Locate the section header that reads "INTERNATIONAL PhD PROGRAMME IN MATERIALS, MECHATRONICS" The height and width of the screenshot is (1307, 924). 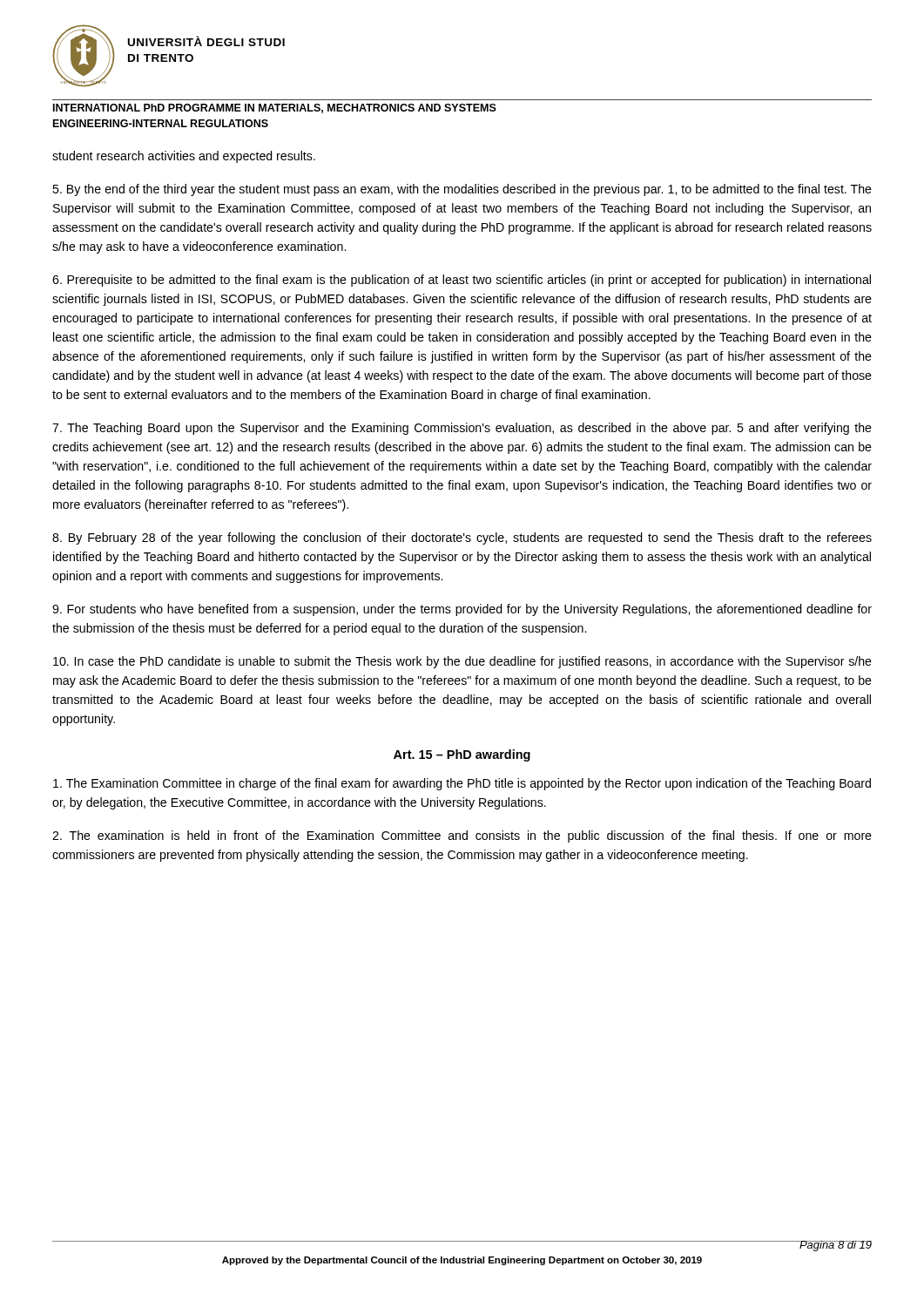462,116
